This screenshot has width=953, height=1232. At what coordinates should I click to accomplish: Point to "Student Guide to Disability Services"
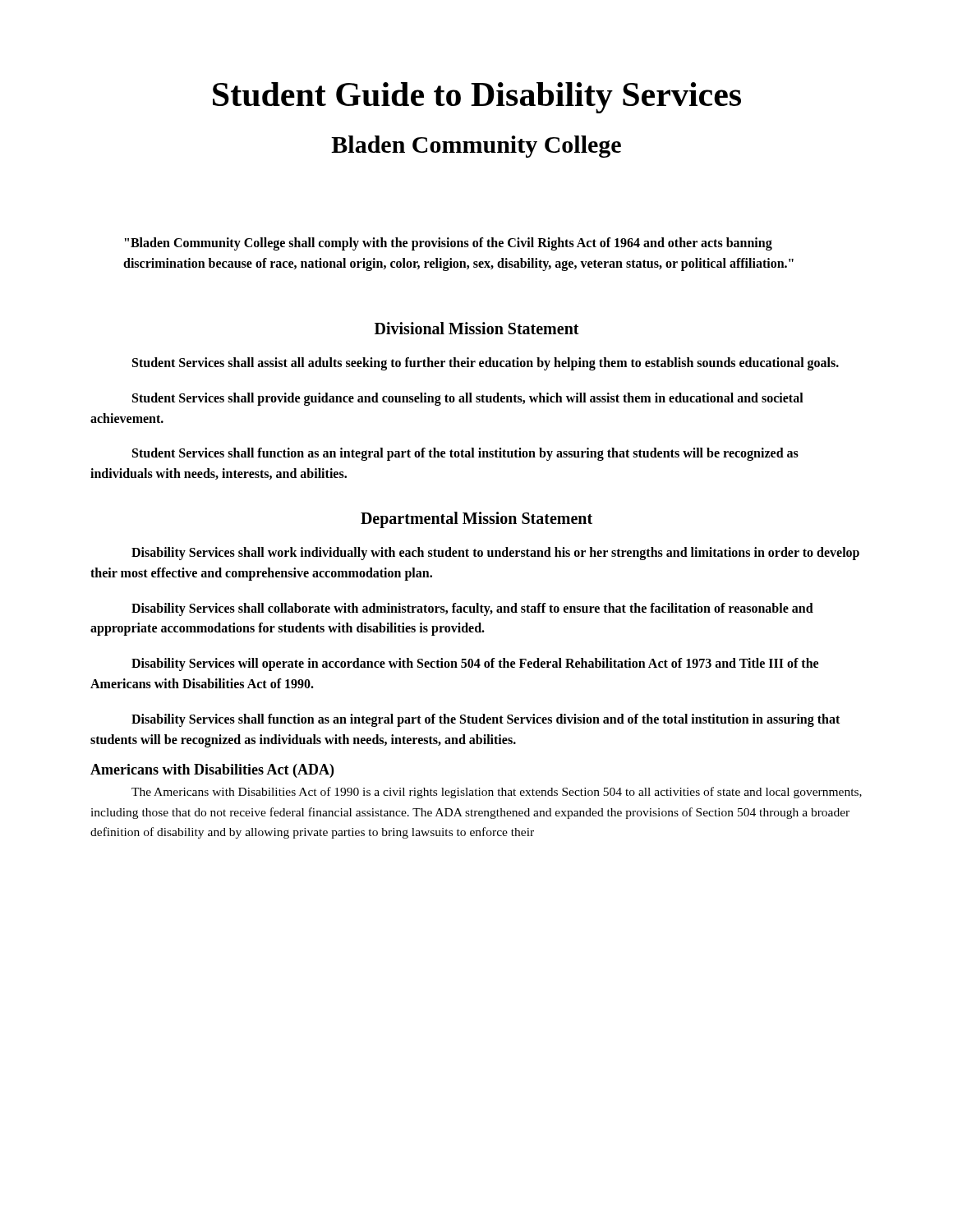pyautogui.click(x=476, y=94)
